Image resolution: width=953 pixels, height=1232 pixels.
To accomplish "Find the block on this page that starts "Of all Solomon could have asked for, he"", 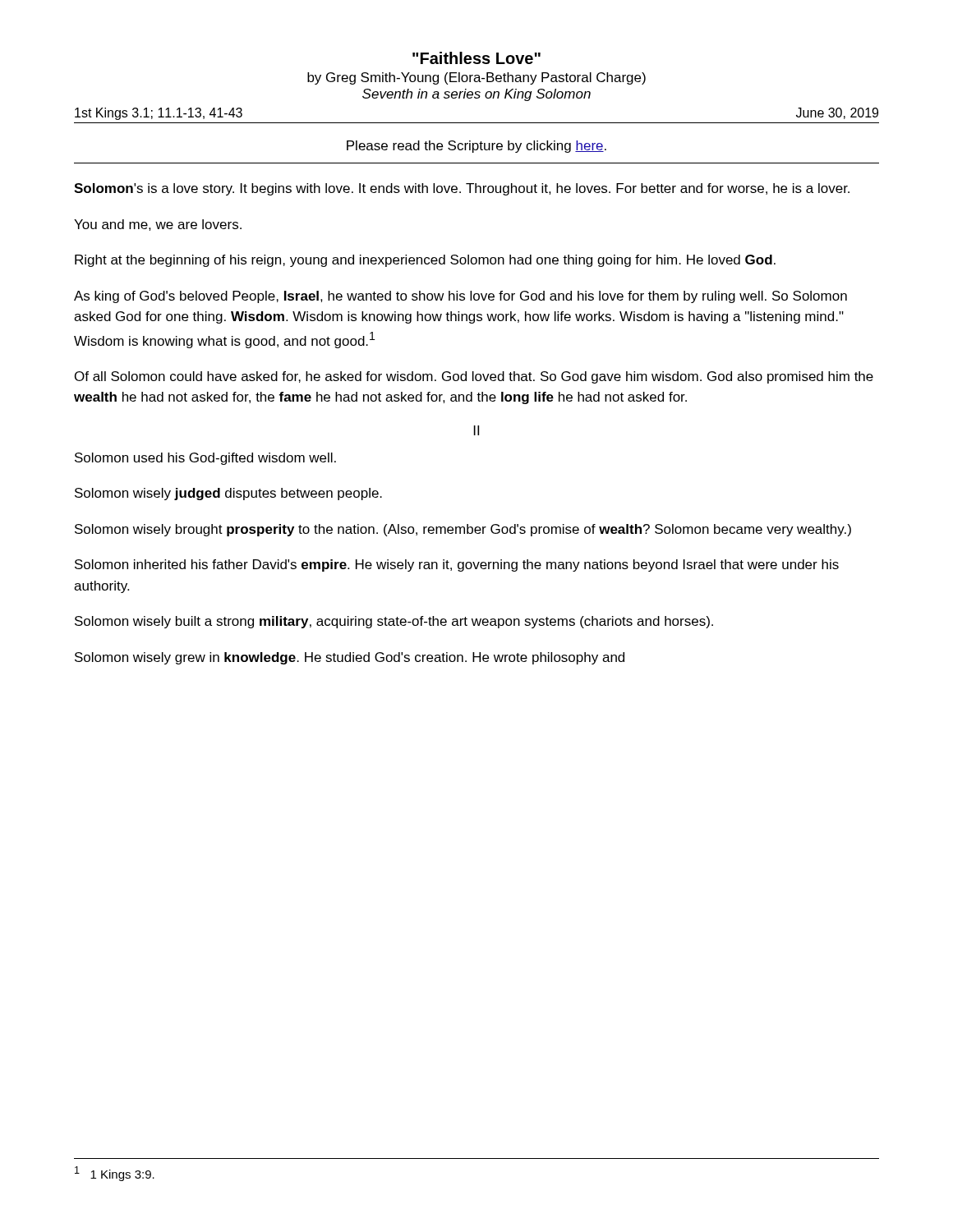I will tap(474, 387).
